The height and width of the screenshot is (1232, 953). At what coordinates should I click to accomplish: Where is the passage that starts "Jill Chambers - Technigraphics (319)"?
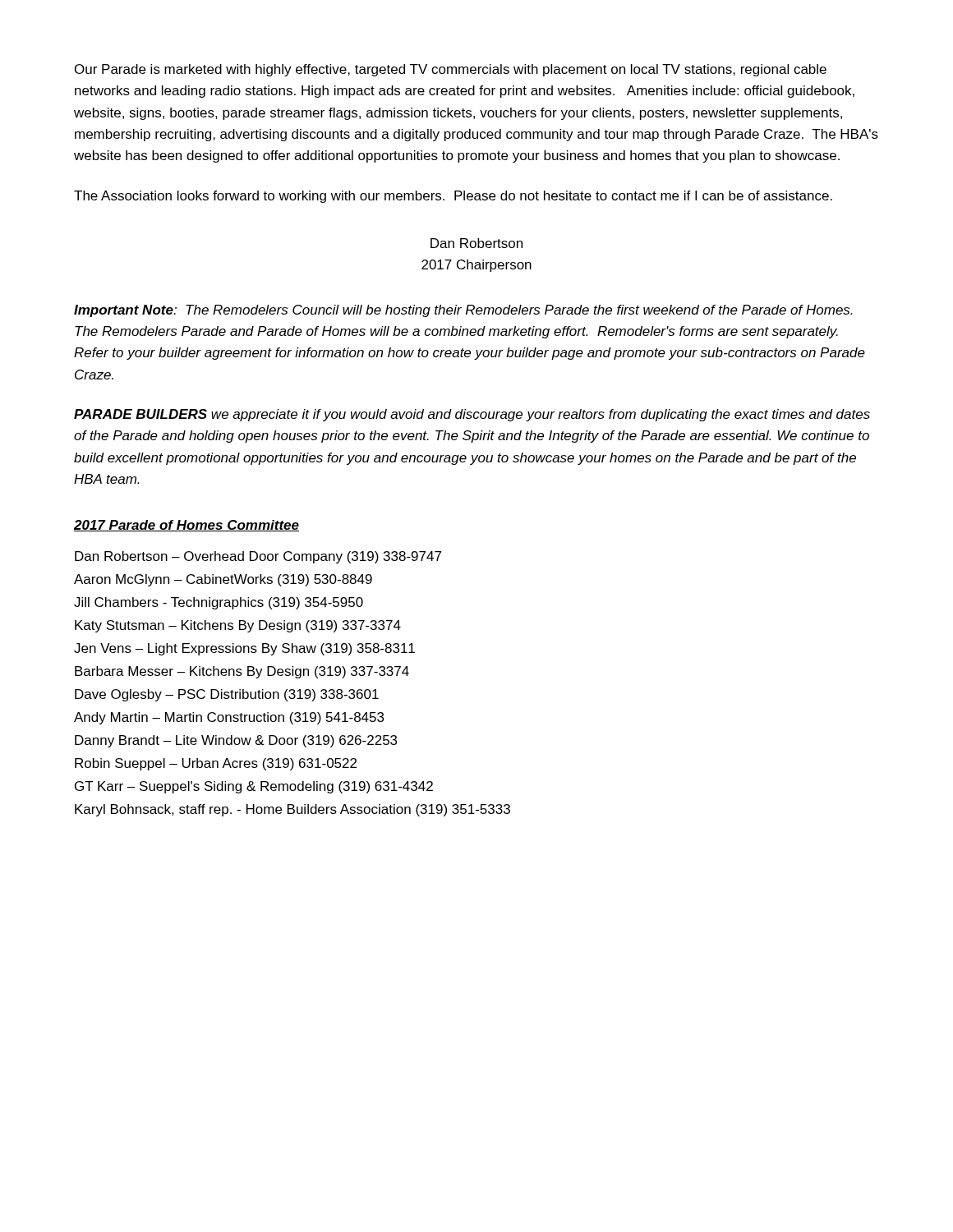[219, 602]
